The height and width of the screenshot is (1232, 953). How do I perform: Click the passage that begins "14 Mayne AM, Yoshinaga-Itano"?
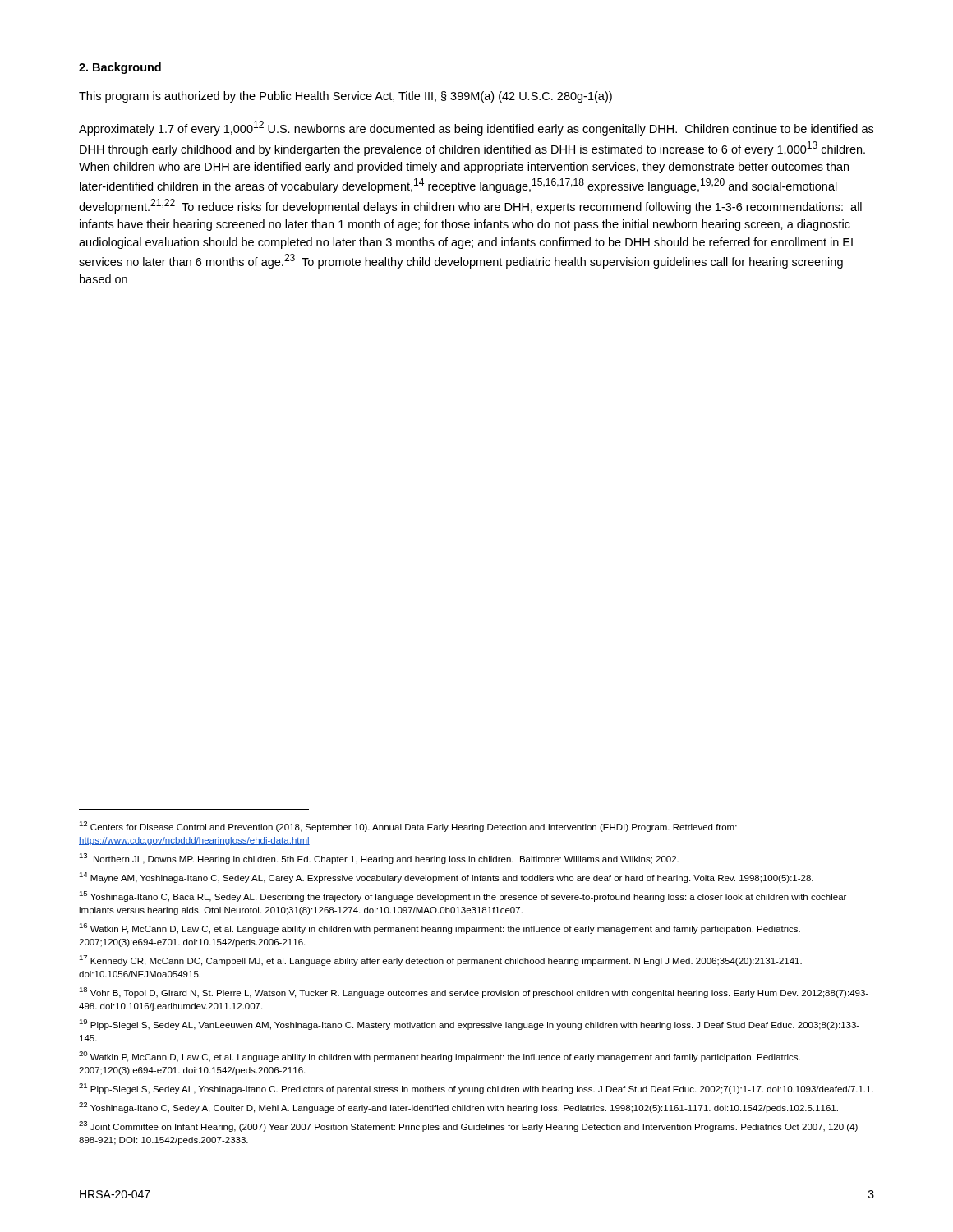[x=446, y=876]
